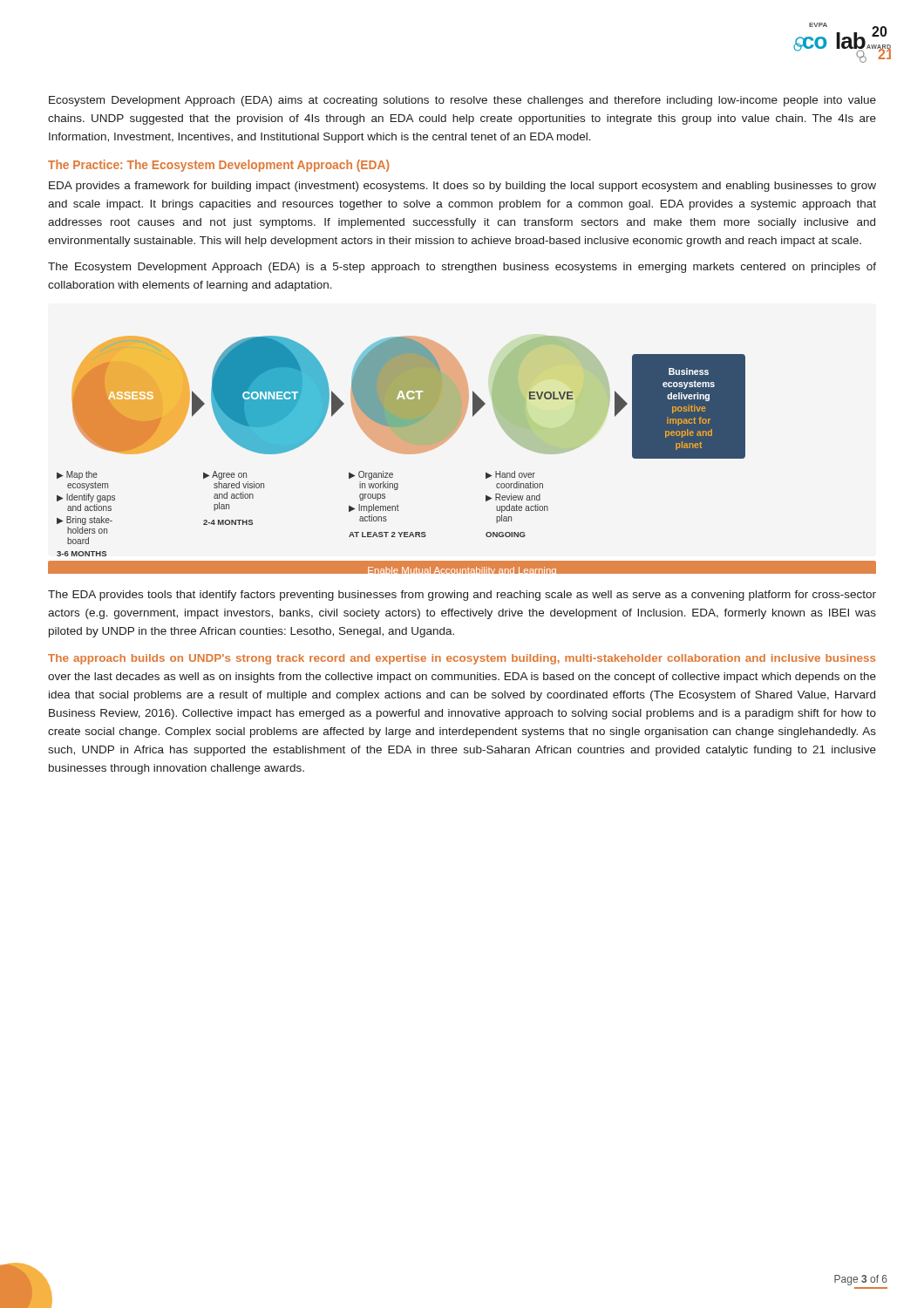924x1308 pixels.
Task: Select the region starting "Ecosystem Development Approach (EDA) aims at cocreating"
Action: tap(462, 119)
